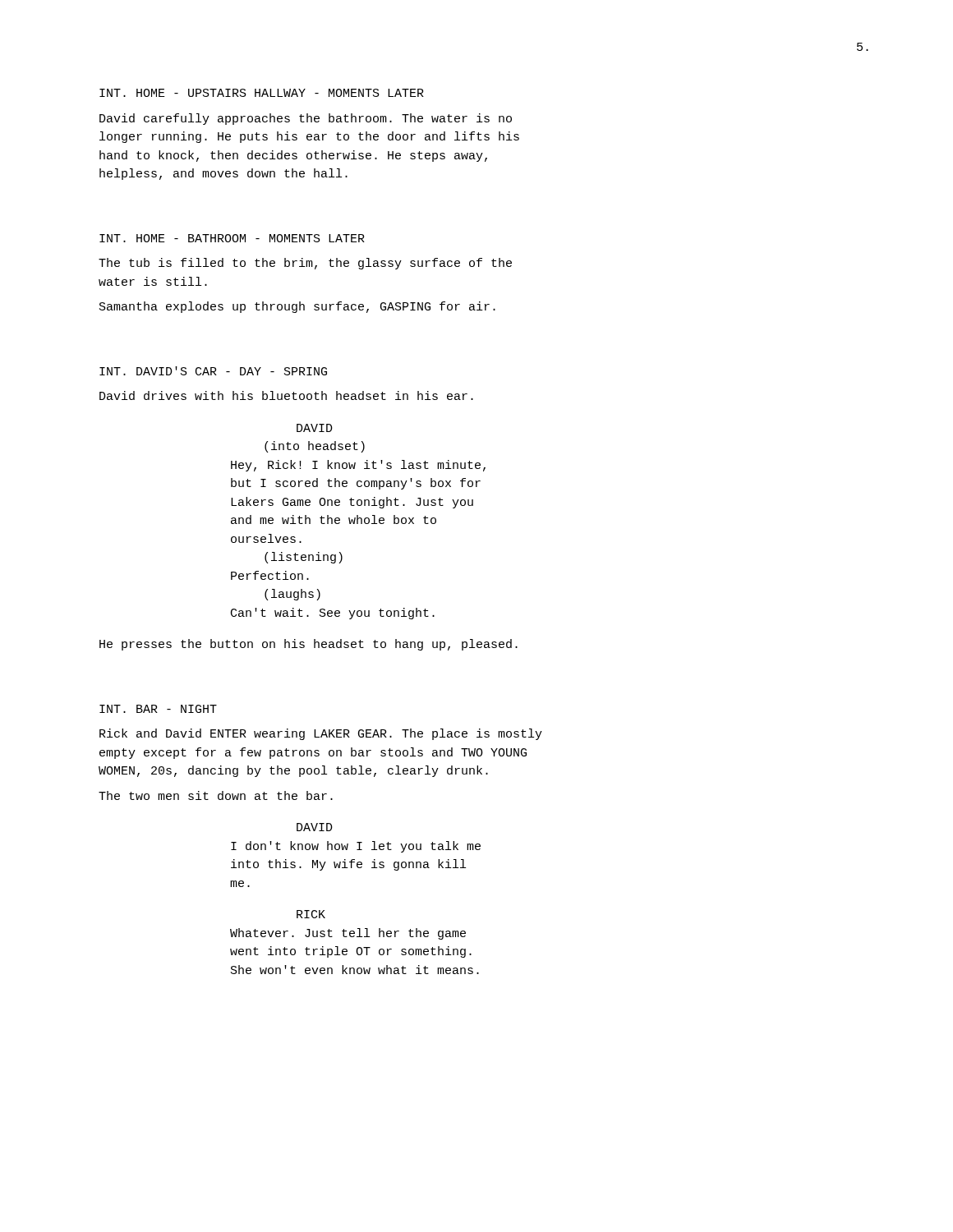Locate the text block that reads "David drives with his bluetooth headset in"
953x1232 pixels.
click(287, 397)
